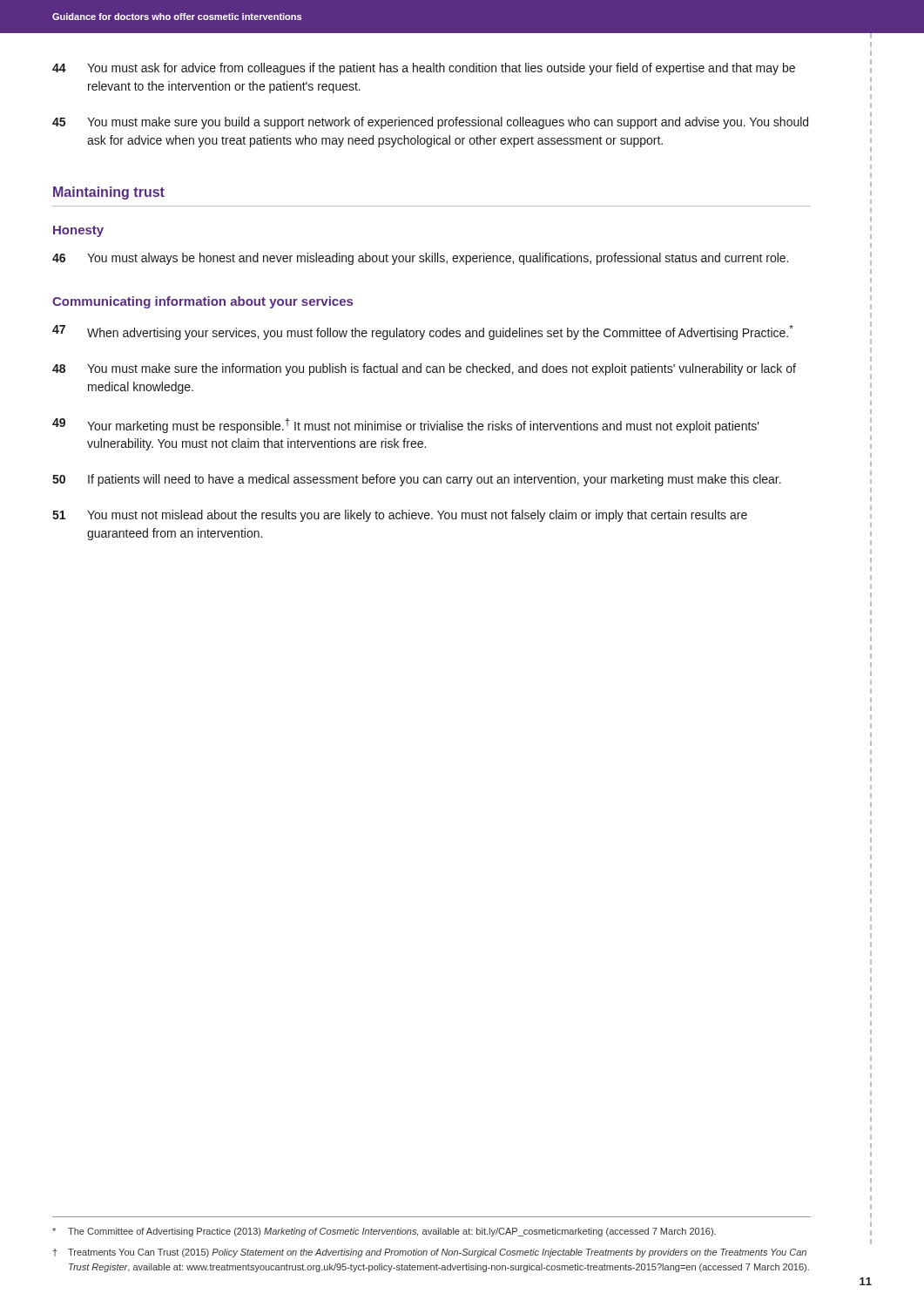
Task: Click the passage that begins "† Treatments You Can Trust"
Action: pos(432,1260)
